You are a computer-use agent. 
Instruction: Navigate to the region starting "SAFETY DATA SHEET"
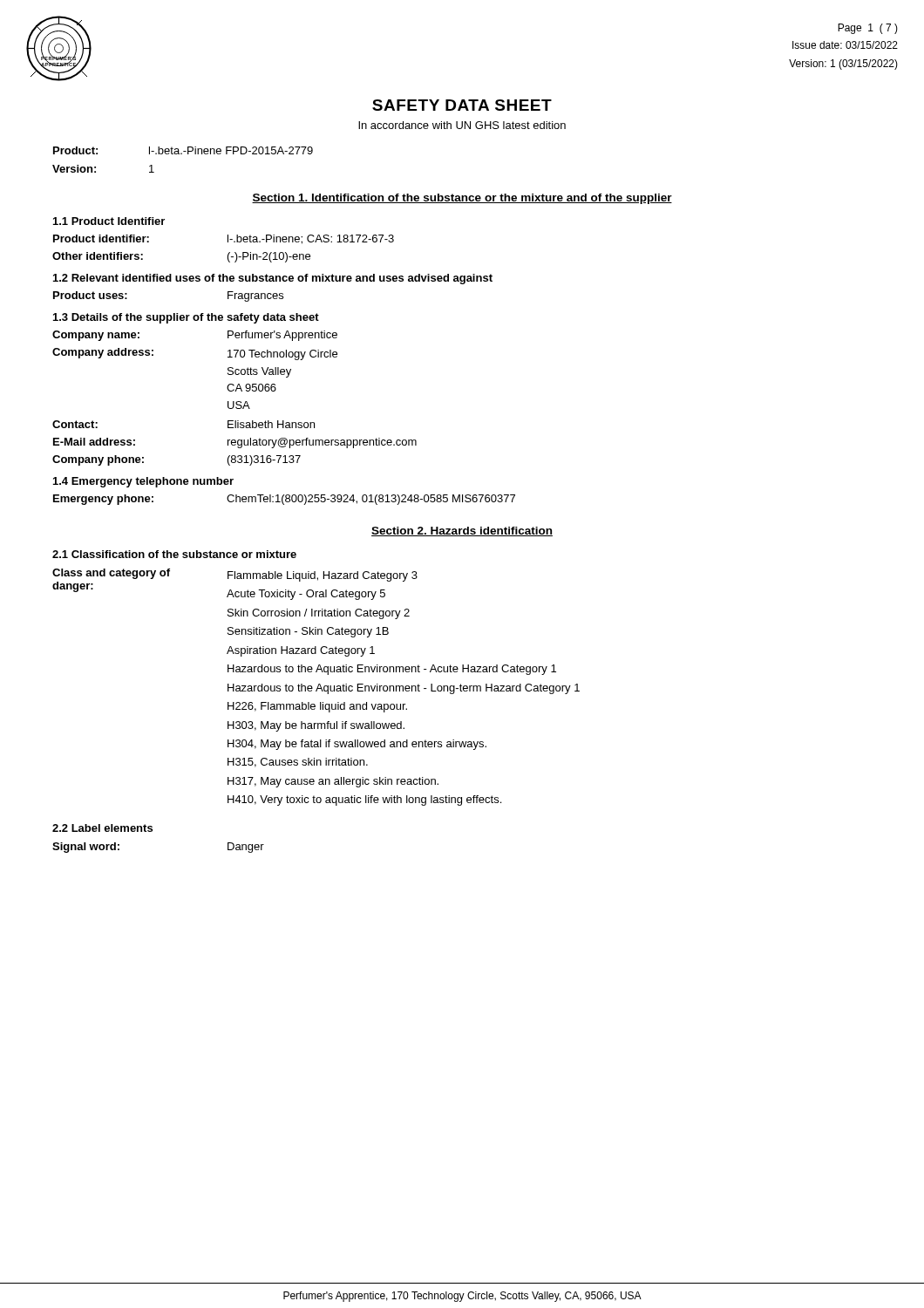point(462,105)
